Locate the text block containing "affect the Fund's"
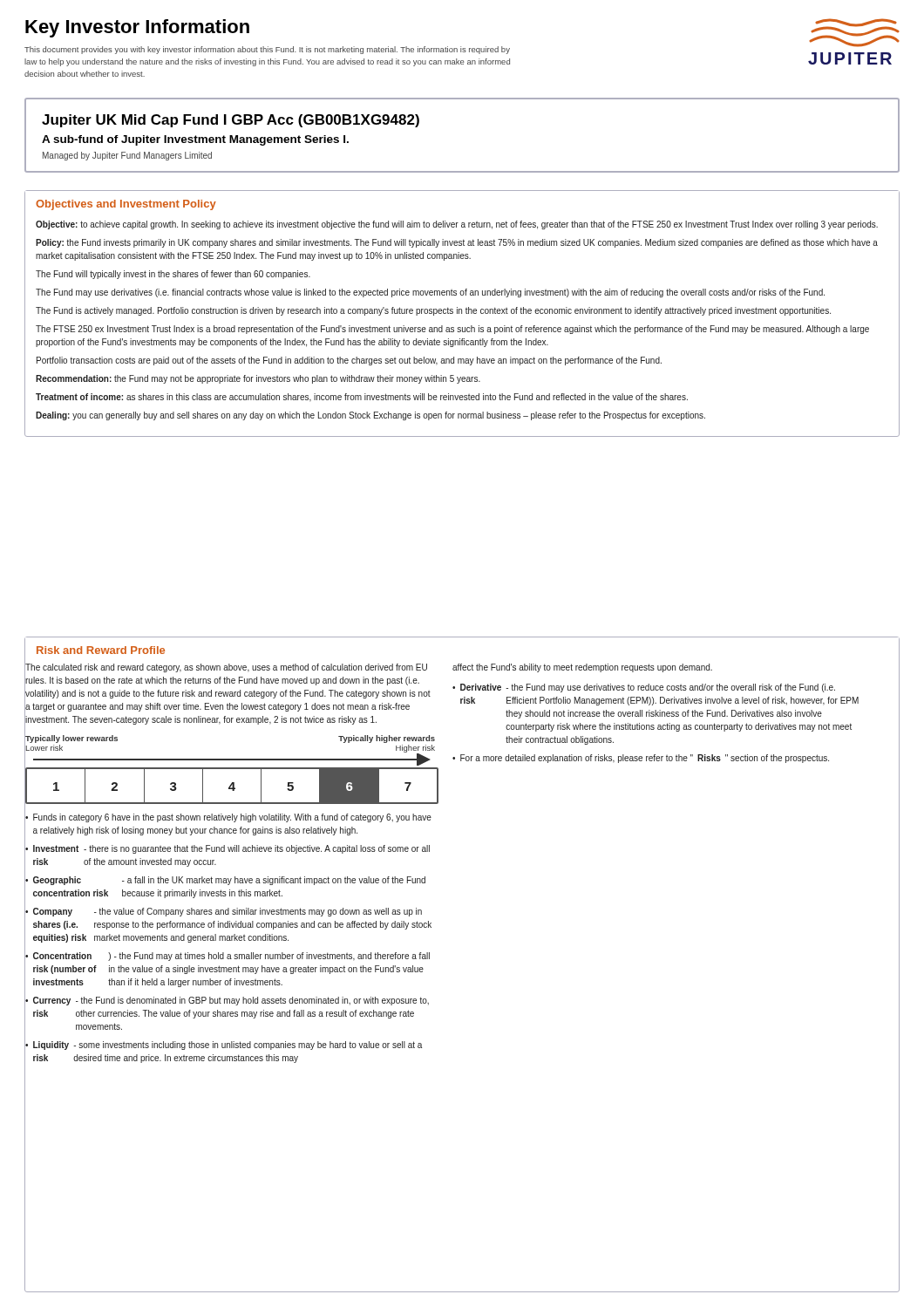The width and height of the screenshot is (924, 1308). (583, 668)
